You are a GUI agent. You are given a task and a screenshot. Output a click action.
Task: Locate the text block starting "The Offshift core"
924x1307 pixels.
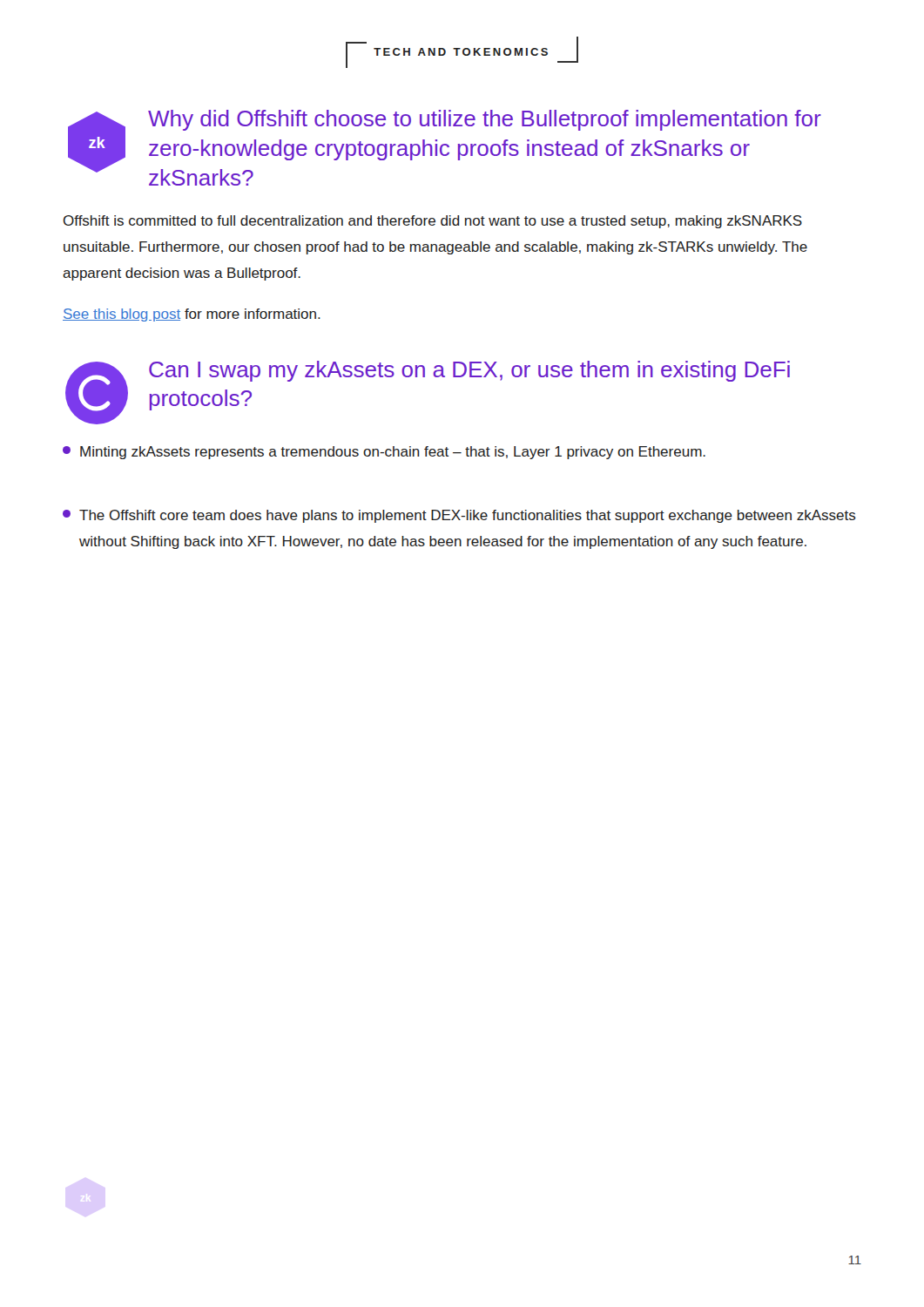(x=462, y=529)
